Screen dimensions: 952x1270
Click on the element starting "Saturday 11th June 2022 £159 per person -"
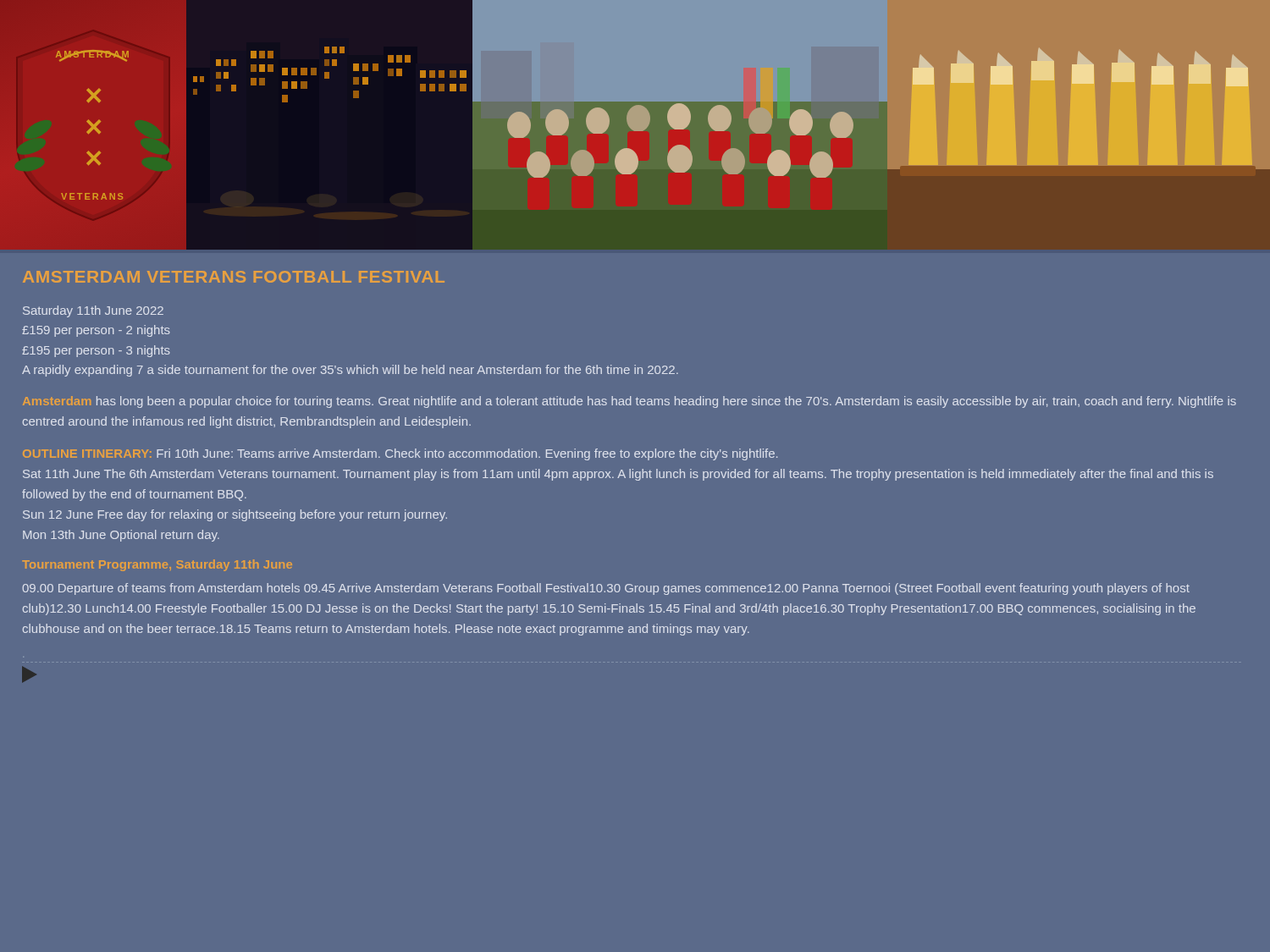click(x=93, y=311)
